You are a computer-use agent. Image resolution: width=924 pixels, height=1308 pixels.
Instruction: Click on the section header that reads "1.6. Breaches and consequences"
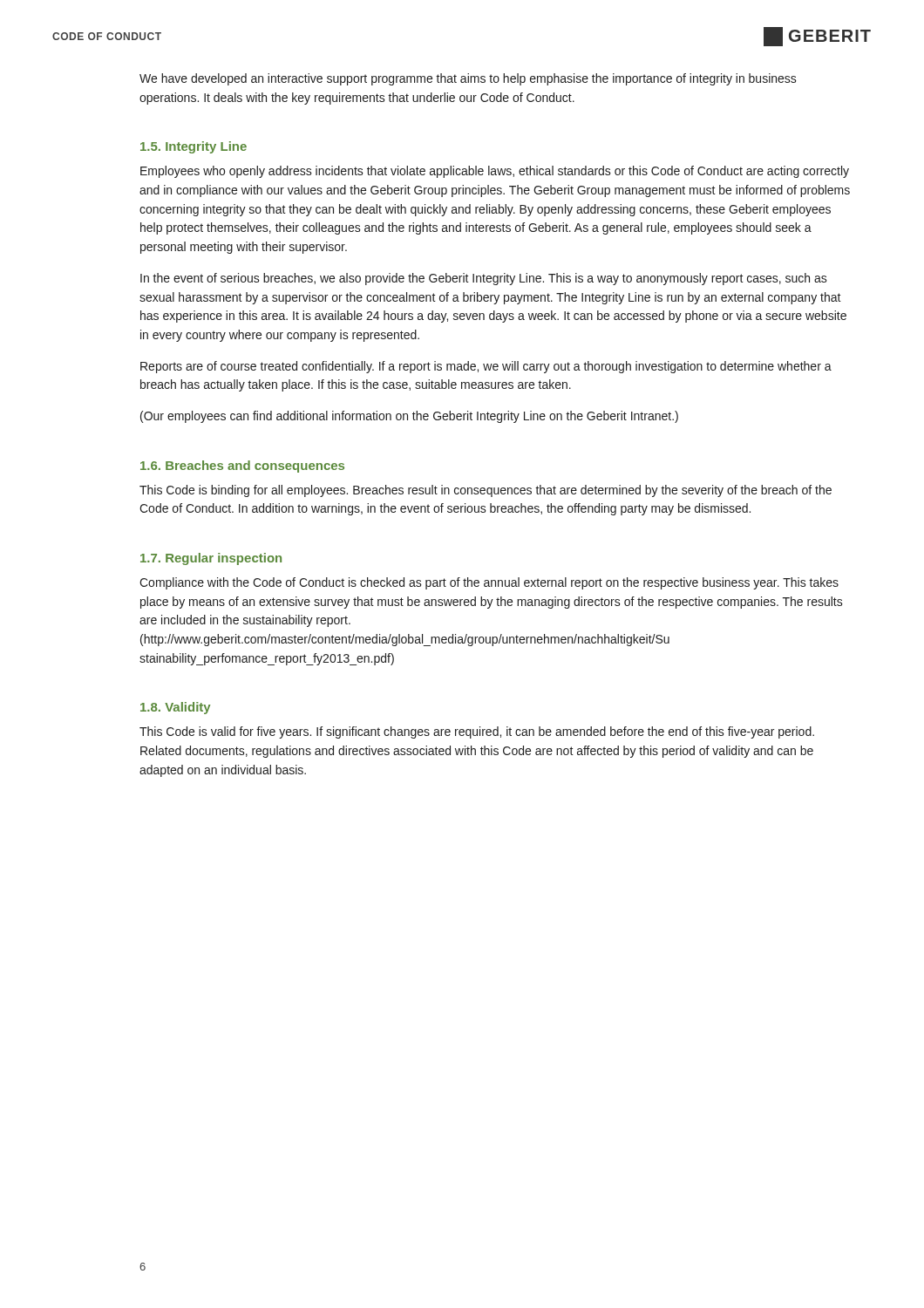[x=242, y=465]
